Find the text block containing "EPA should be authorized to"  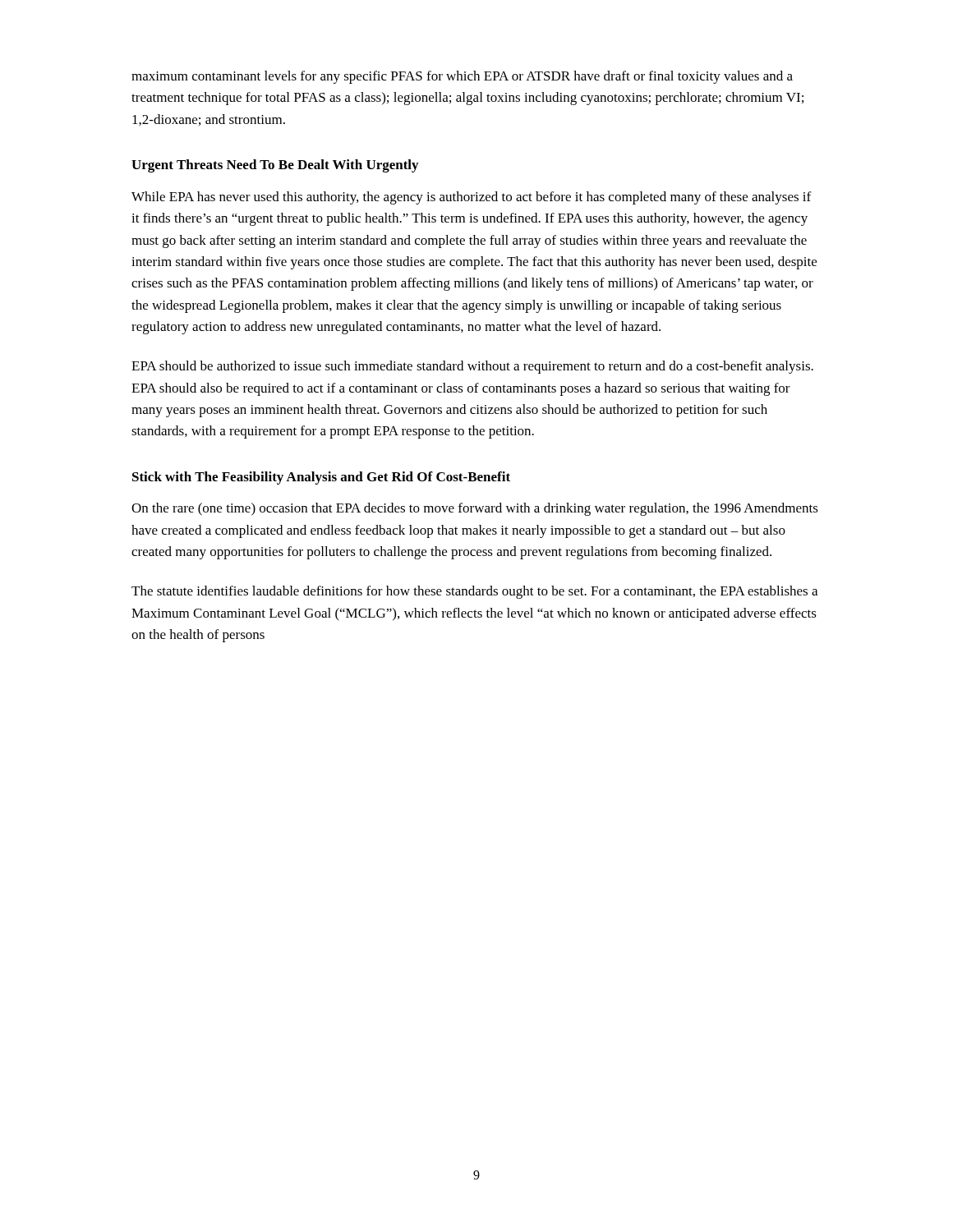[473, 399]
